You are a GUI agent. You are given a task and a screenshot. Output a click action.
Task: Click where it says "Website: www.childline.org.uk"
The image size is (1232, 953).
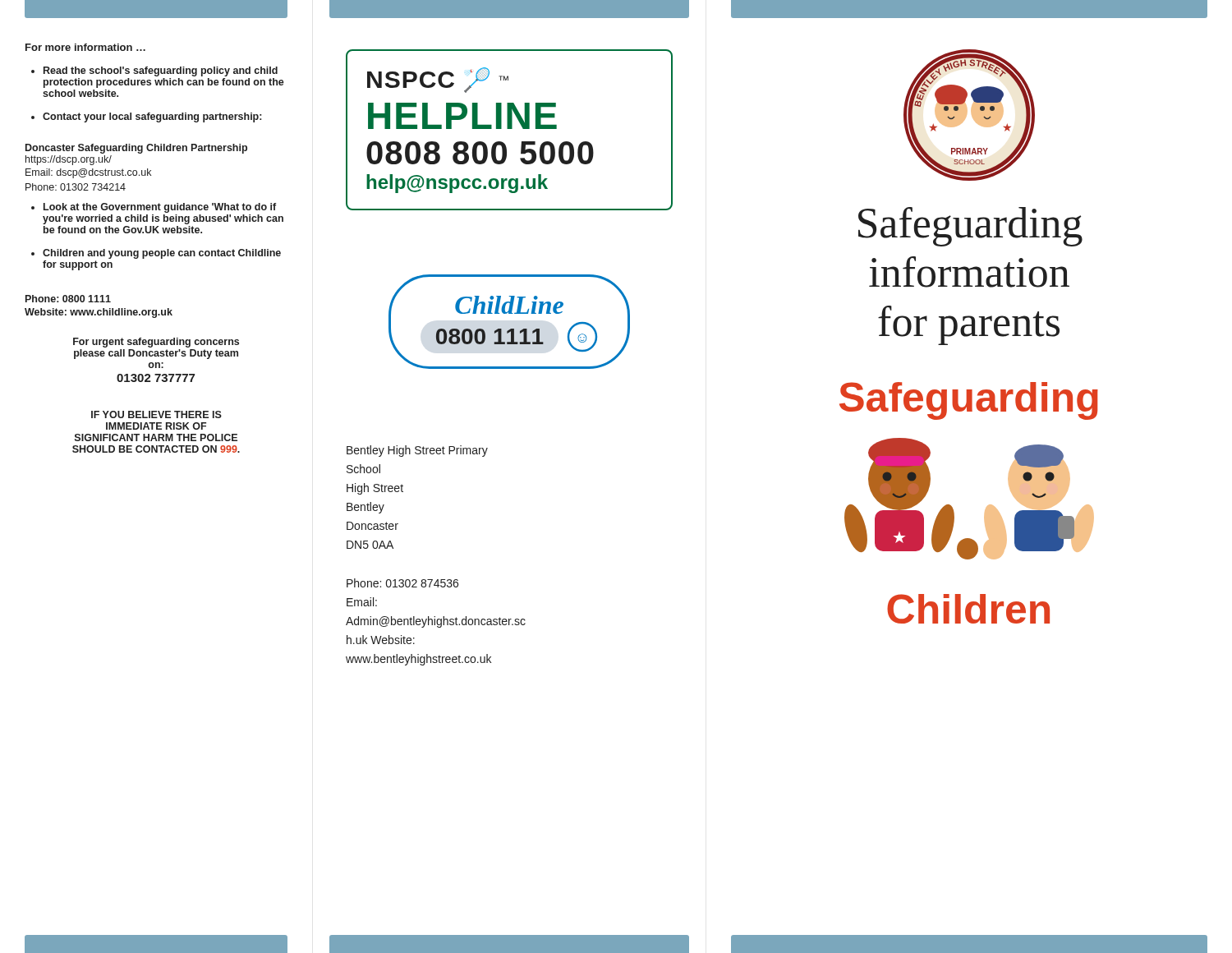(x=98, y=312)
